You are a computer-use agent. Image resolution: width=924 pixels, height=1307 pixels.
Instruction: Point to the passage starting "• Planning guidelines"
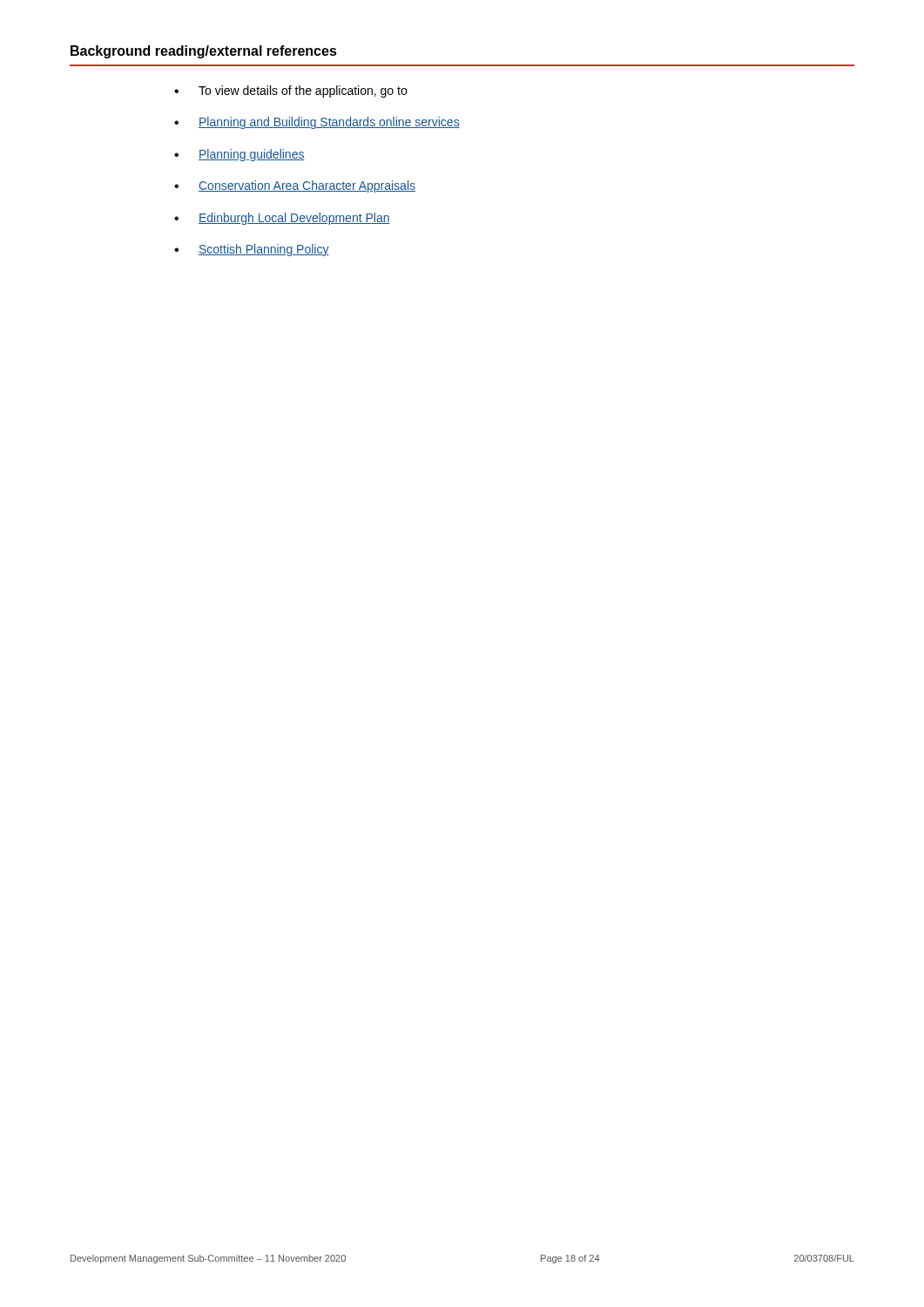point(239,155)
